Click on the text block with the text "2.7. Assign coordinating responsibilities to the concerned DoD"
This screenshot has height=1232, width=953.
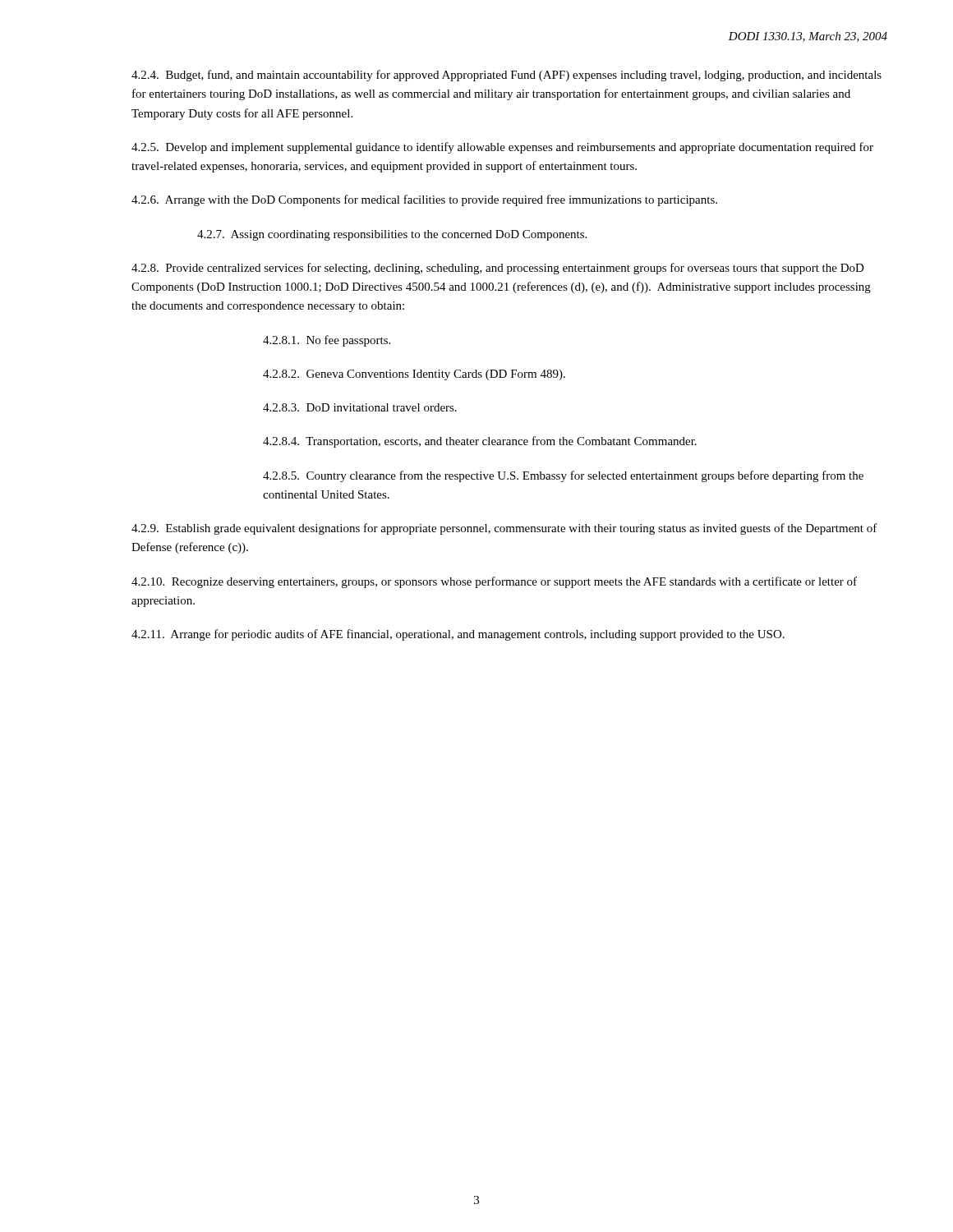392,234
